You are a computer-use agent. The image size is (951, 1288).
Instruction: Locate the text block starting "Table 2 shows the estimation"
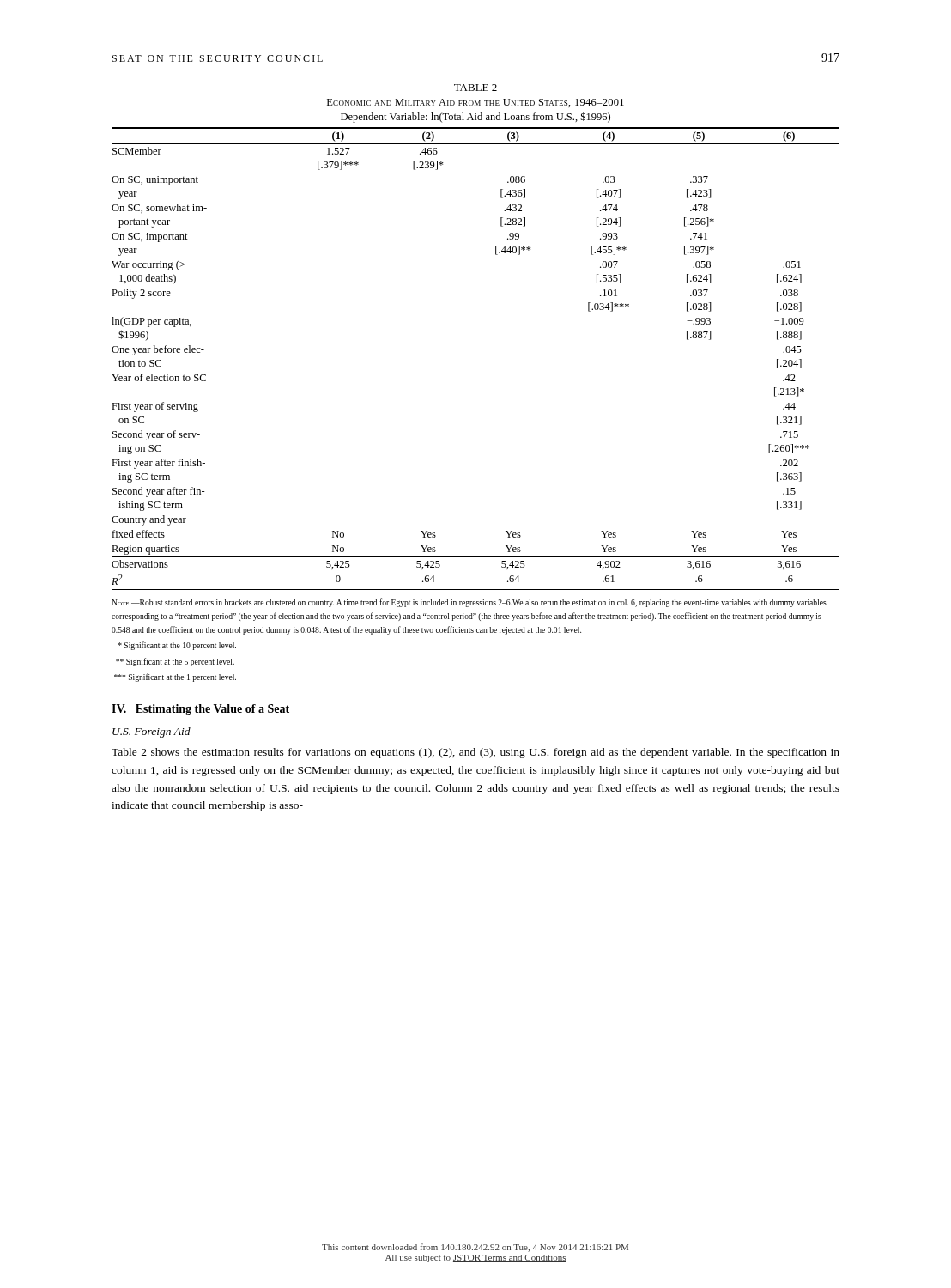(x=476, y=778)
